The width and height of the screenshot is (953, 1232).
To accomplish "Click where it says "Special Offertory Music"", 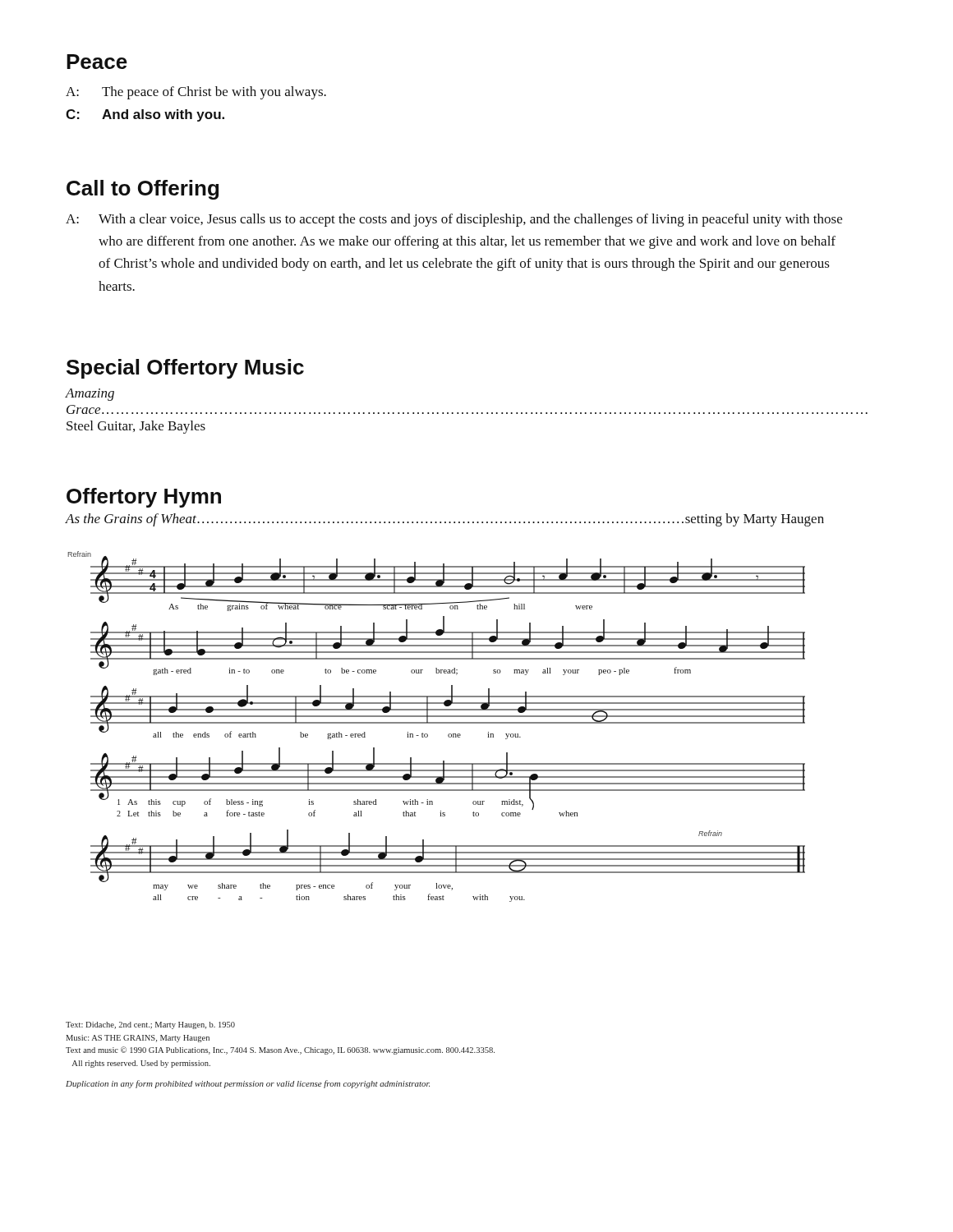I will 185,367.
